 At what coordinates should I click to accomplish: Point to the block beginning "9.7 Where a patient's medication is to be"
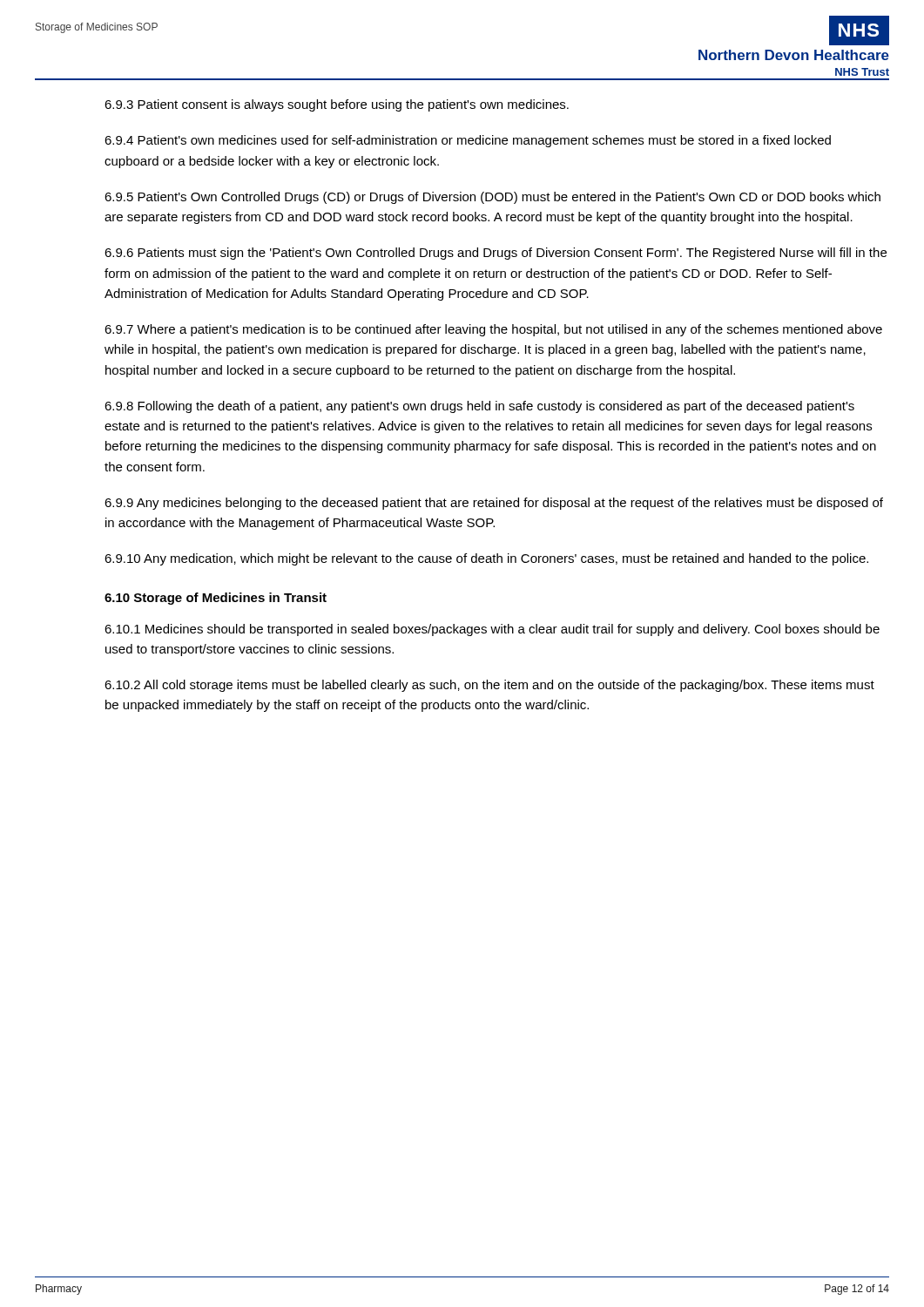click(494, 349)
